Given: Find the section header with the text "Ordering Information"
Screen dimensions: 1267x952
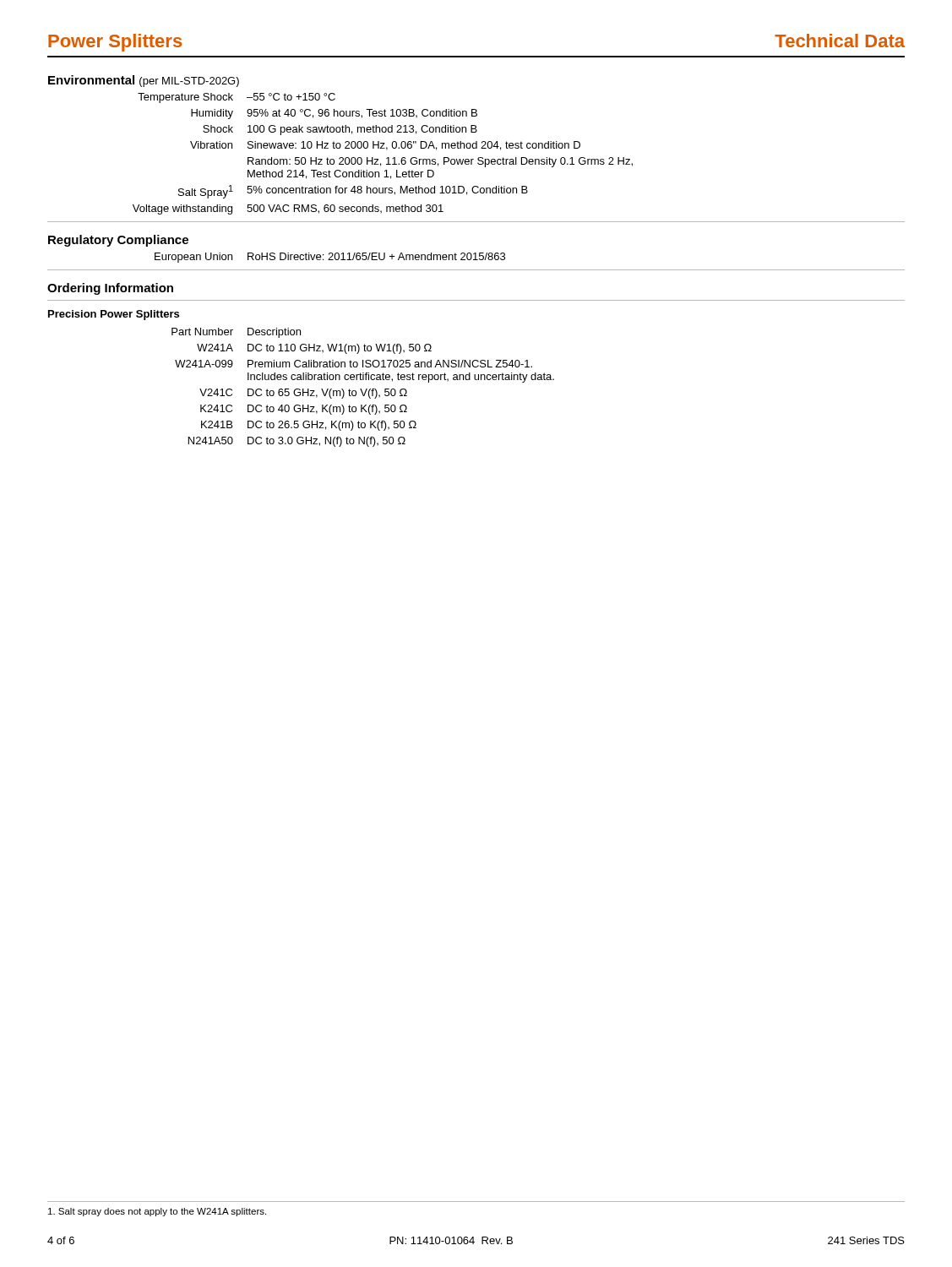Looking at the screenshot, I should (111, 288).
